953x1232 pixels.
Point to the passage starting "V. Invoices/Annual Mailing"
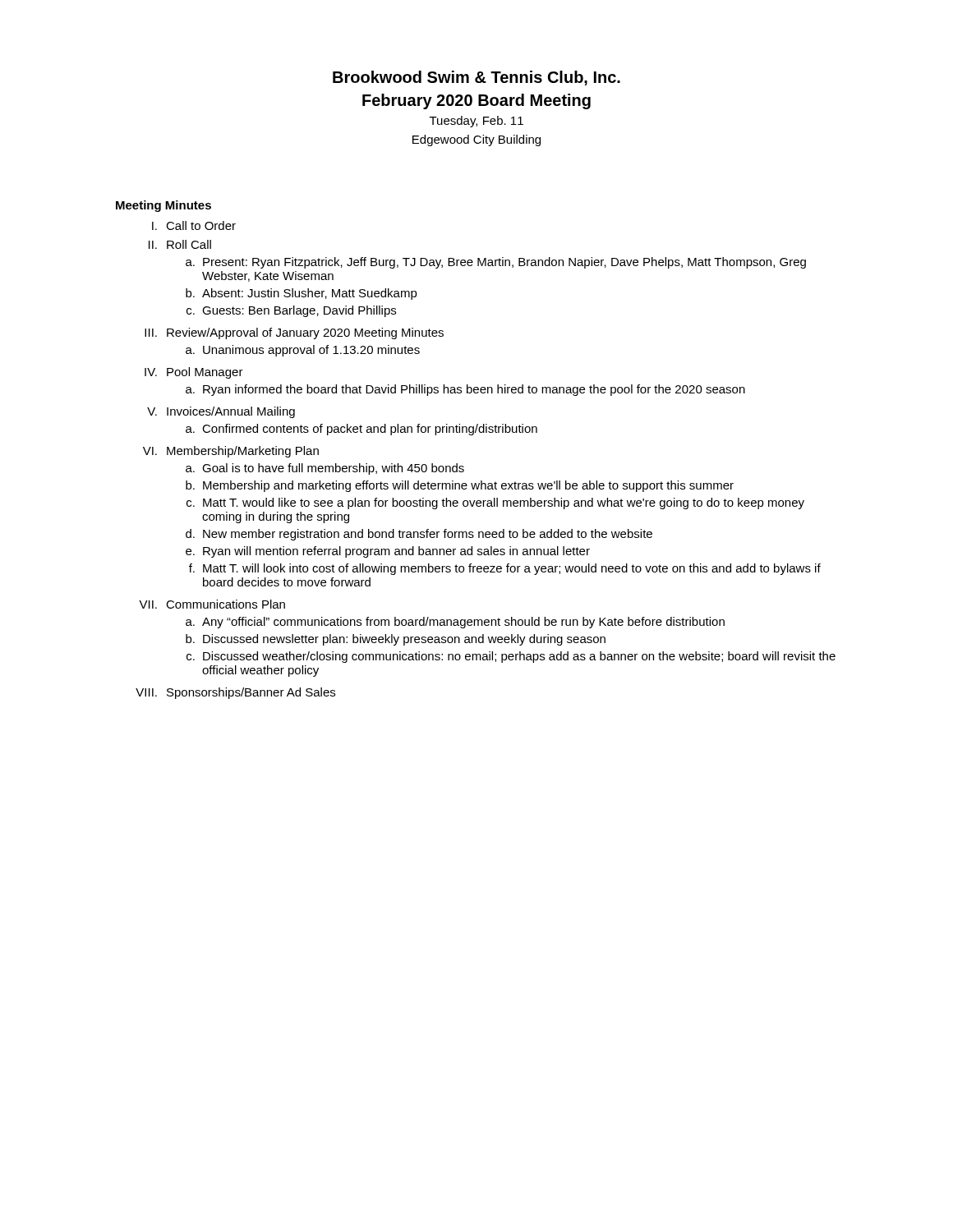pyautogui.click(x=476, y=421)
